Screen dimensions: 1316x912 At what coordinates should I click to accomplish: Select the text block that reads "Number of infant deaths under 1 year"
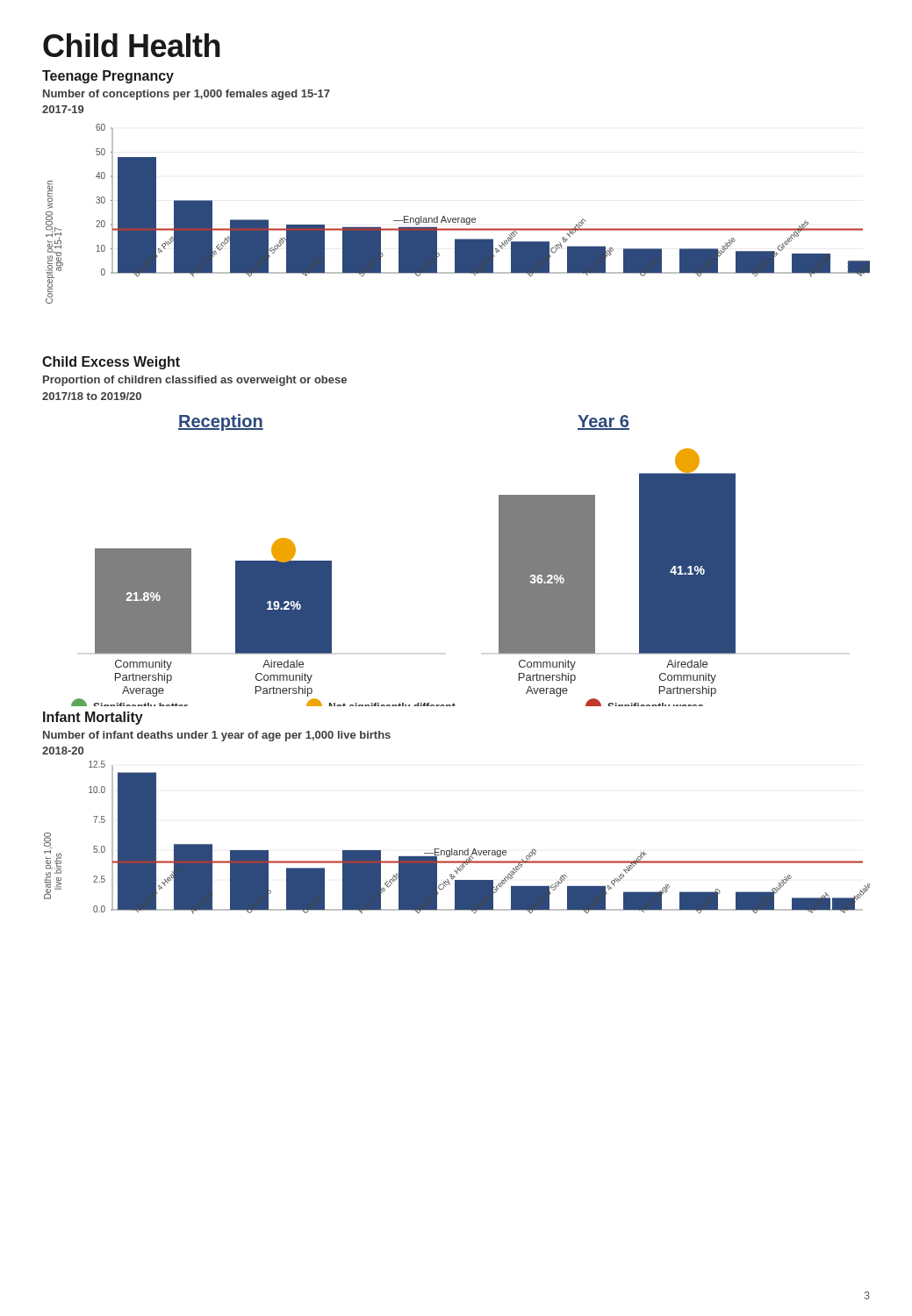217,743
